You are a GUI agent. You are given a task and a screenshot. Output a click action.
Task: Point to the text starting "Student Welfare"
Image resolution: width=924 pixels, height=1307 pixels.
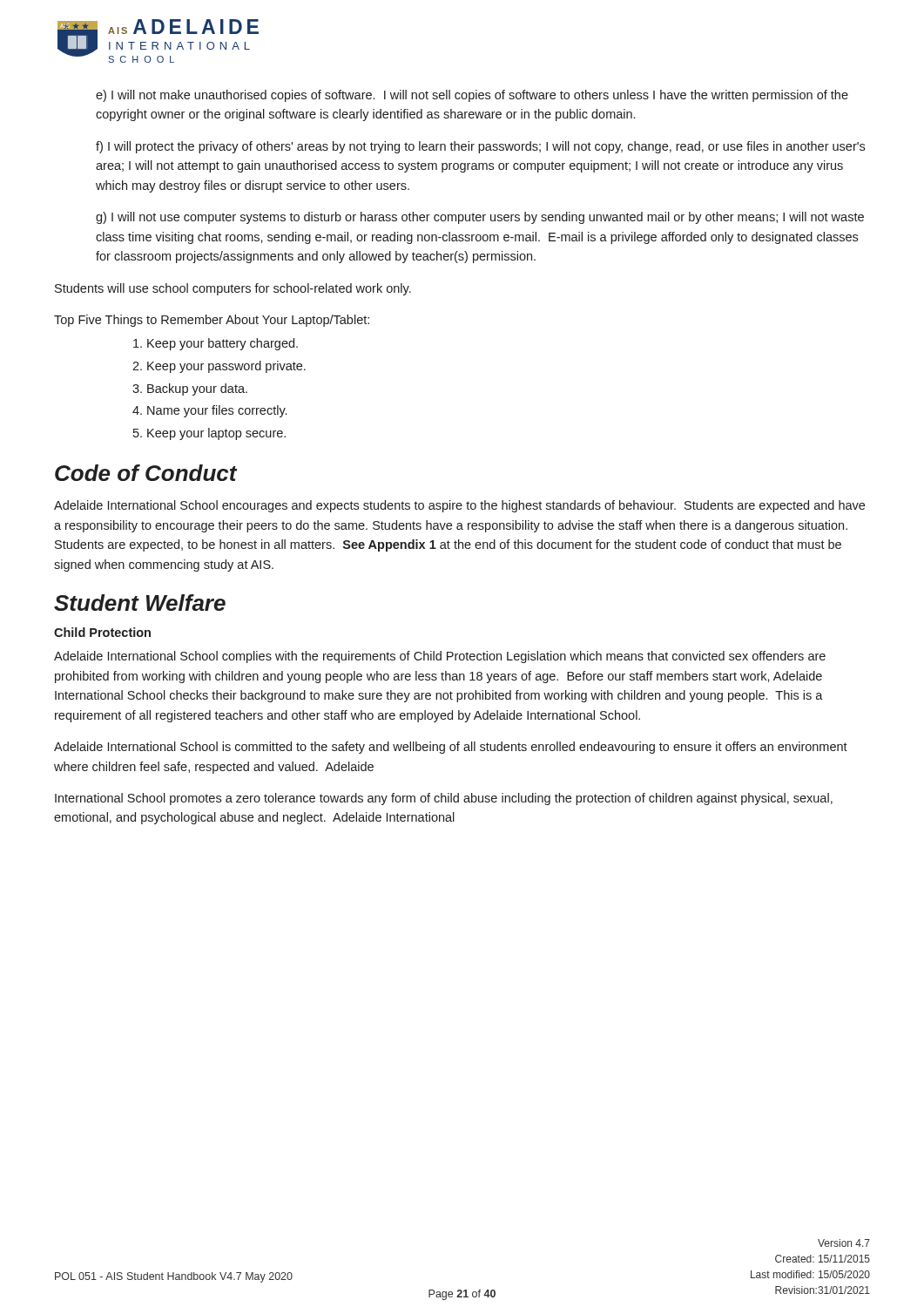click(x=140, y=603)
